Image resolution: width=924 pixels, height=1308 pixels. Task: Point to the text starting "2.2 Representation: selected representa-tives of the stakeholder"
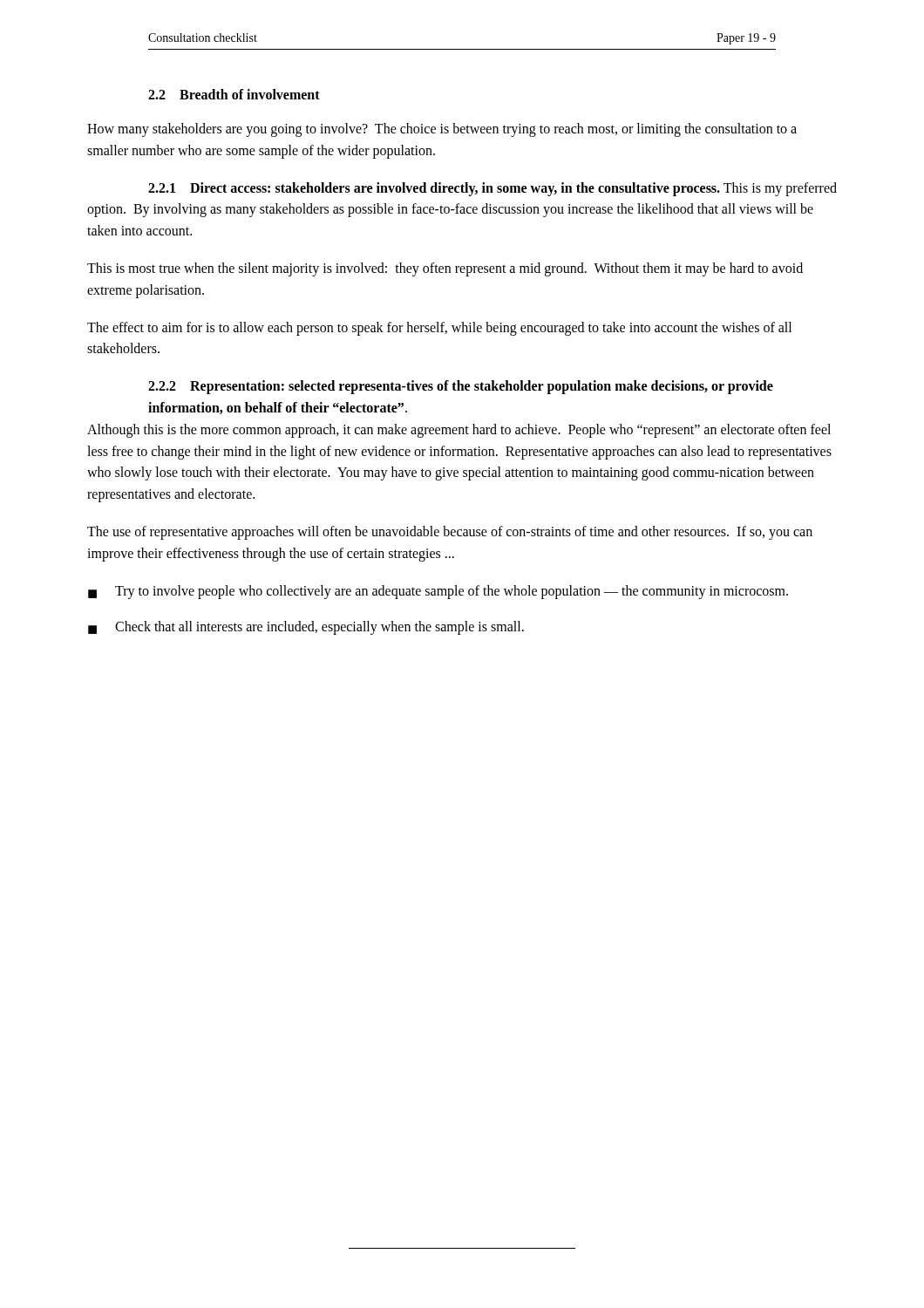click(462, 439)
